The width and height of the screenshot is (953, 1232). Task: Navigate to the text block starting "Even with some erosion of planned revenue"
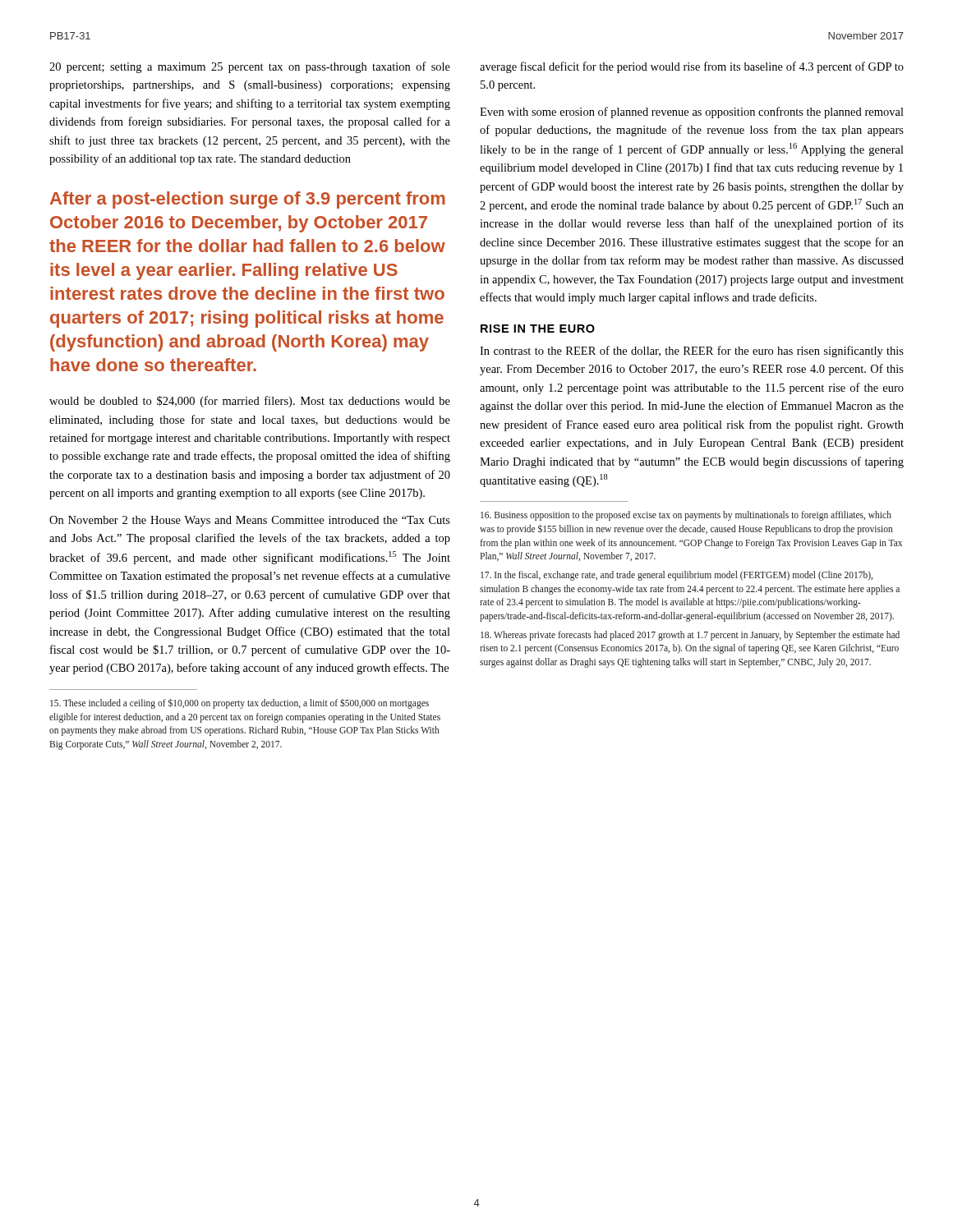click(x=692, y=205)
